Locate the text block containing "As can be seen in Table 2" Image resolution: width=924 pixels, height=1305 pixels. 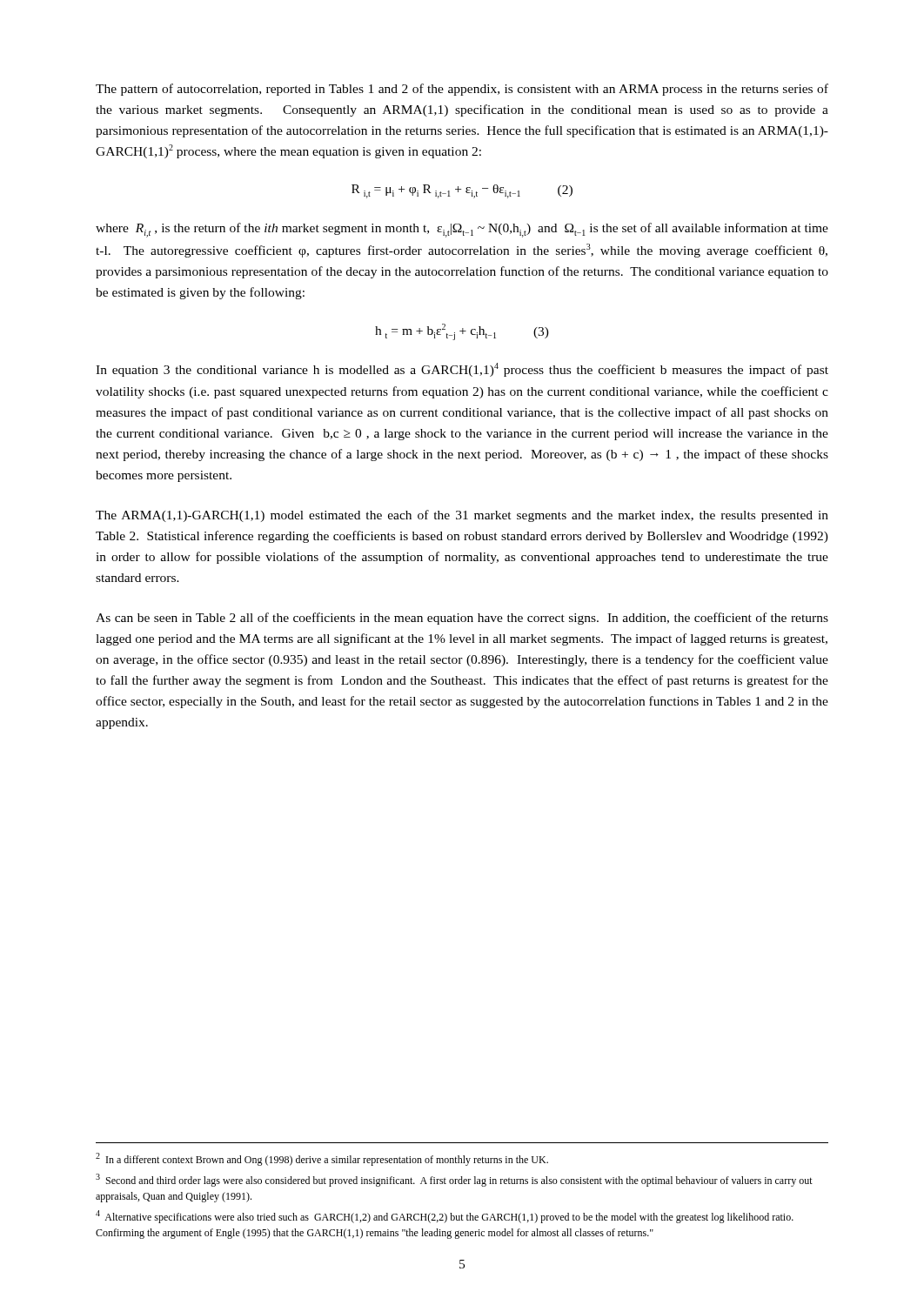[462, 669]
